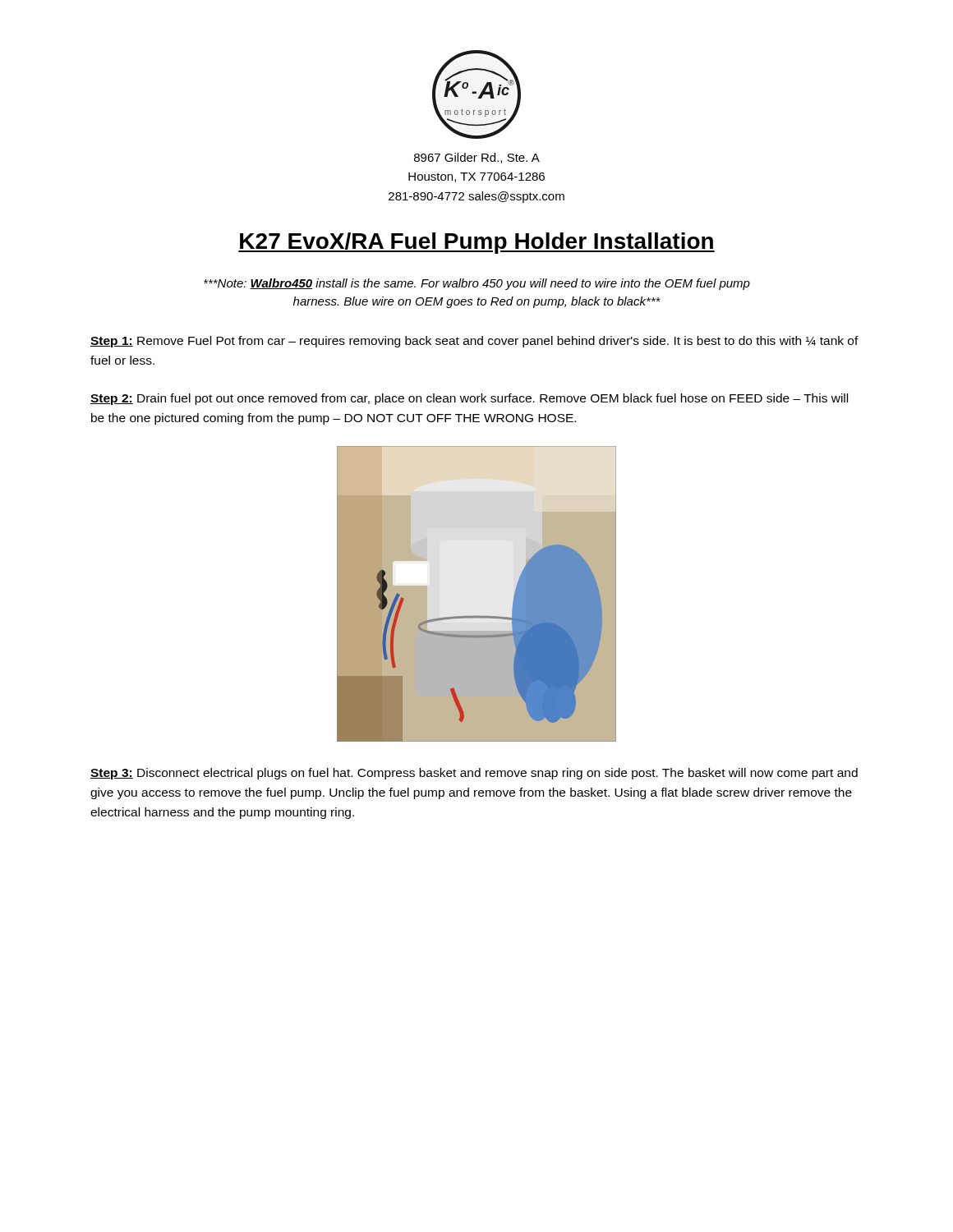Find the text block with the text "Step 1: Remove Fuel Pot from"
Image resolution: width=953 pixels, height=1232 pixels.
point(474,350)
